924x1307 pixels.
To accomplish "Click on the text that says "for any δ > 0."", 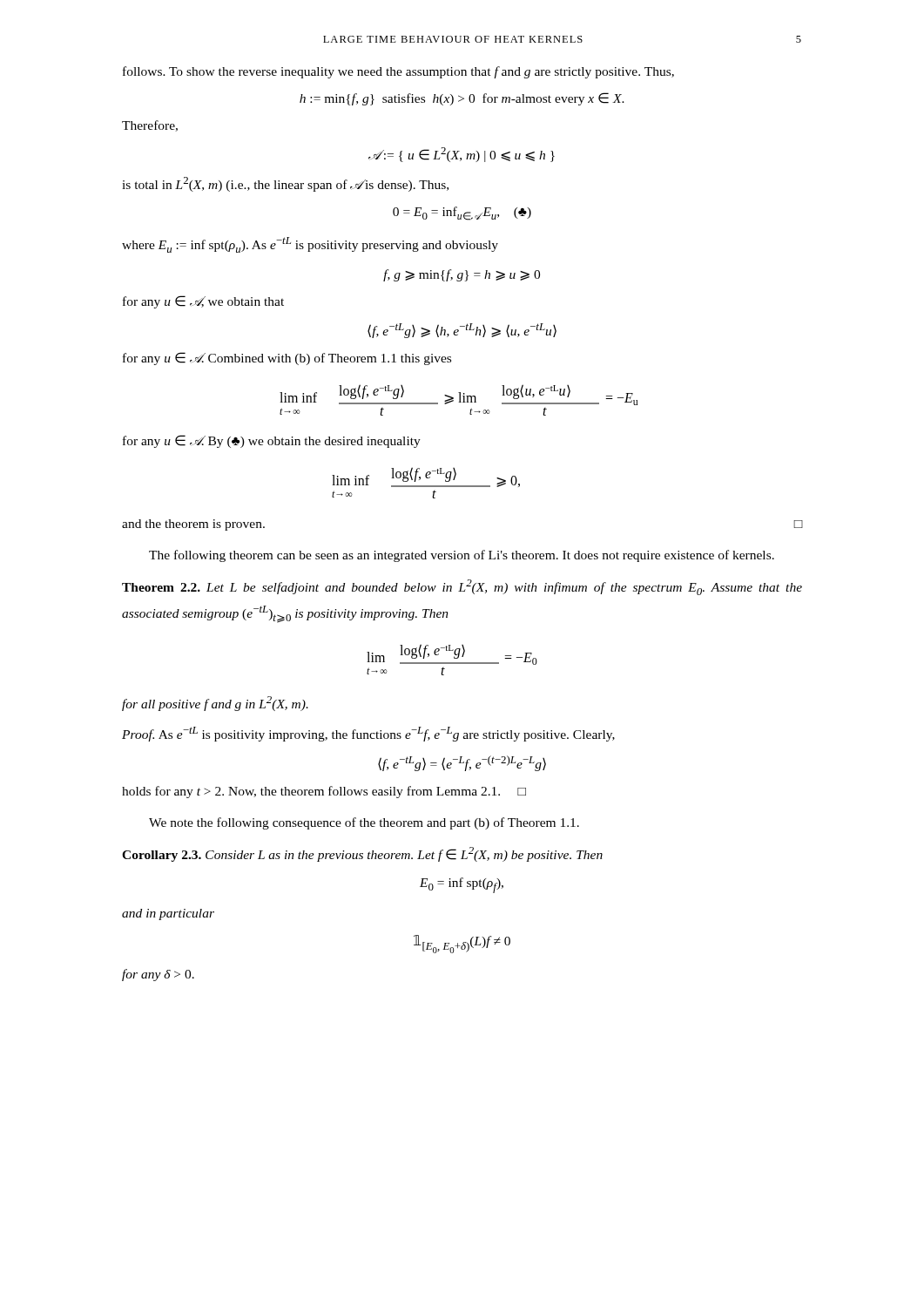I will tap(158, 975).
